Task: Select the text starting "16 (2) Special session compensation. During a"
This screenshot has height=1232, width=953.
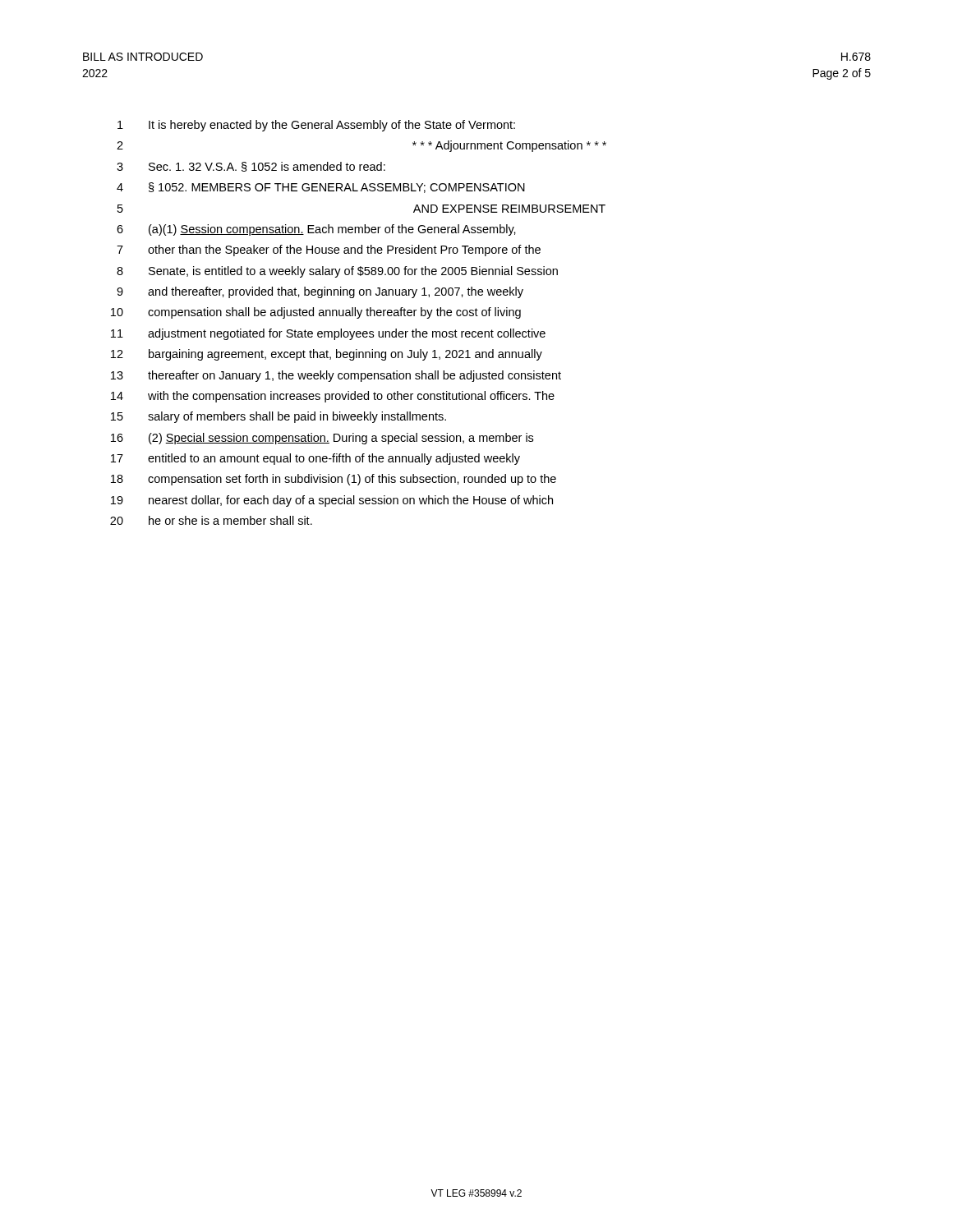Action: coord(476,438)
